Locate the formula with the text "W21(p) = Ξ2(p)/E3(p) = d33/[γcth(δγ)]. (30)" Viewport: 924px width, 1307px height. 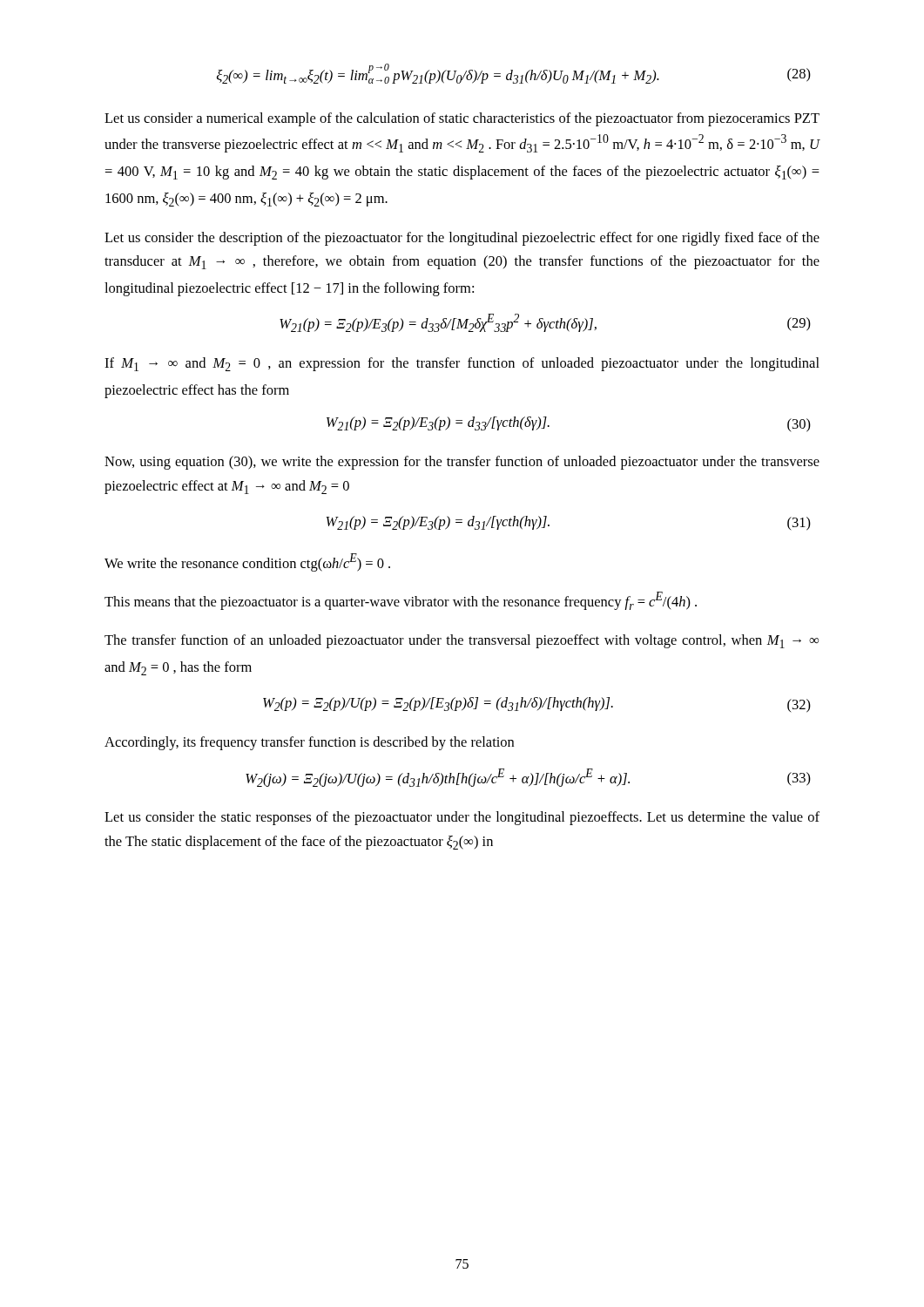462,424
